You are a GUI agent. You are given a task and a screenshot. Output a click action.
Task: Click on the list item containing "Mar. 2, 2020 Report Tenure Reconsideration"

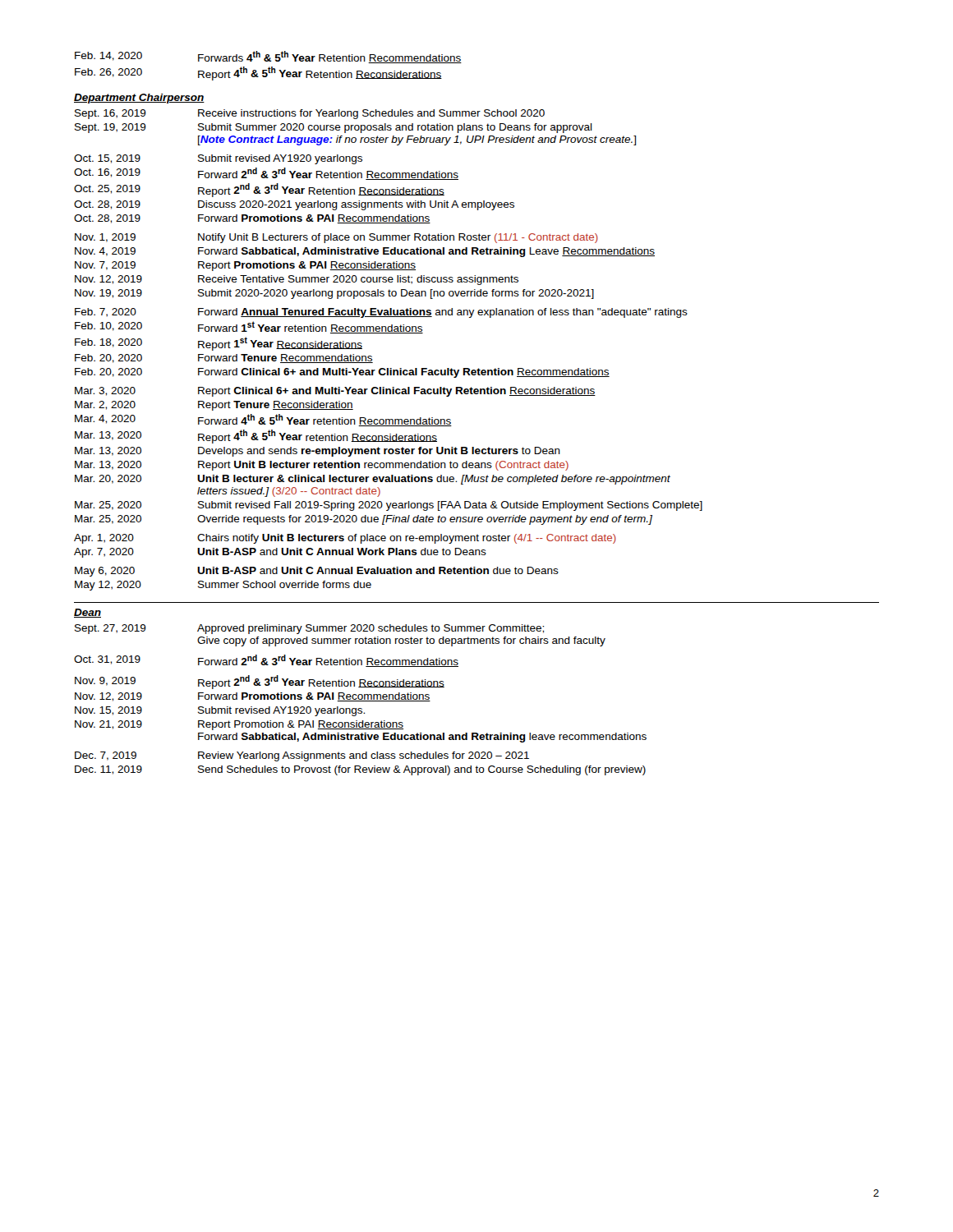[x=476, y=404]
